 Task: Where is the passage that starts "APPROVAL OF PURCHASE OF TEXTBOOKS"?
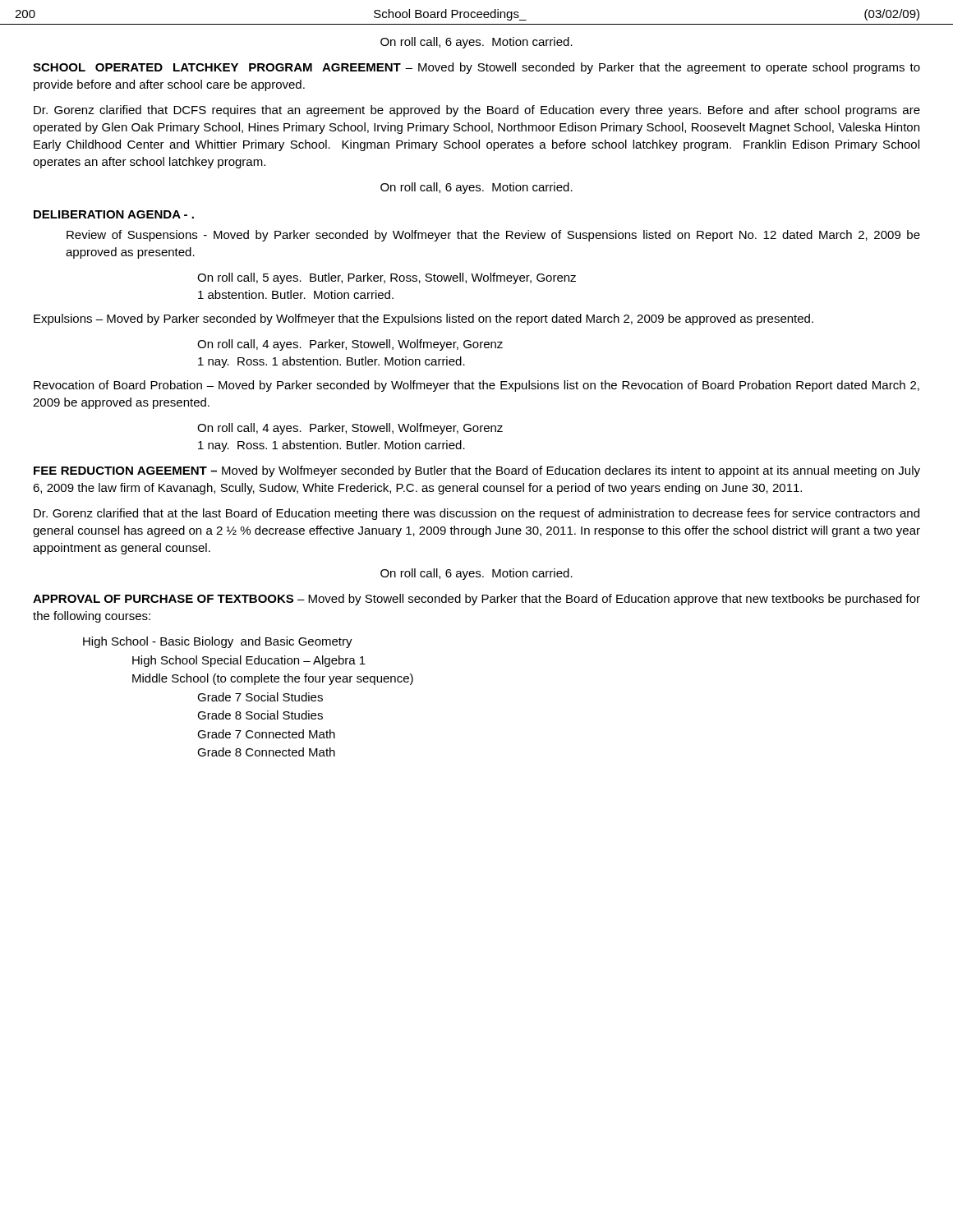pyautogui.click(x=476, y=607)
